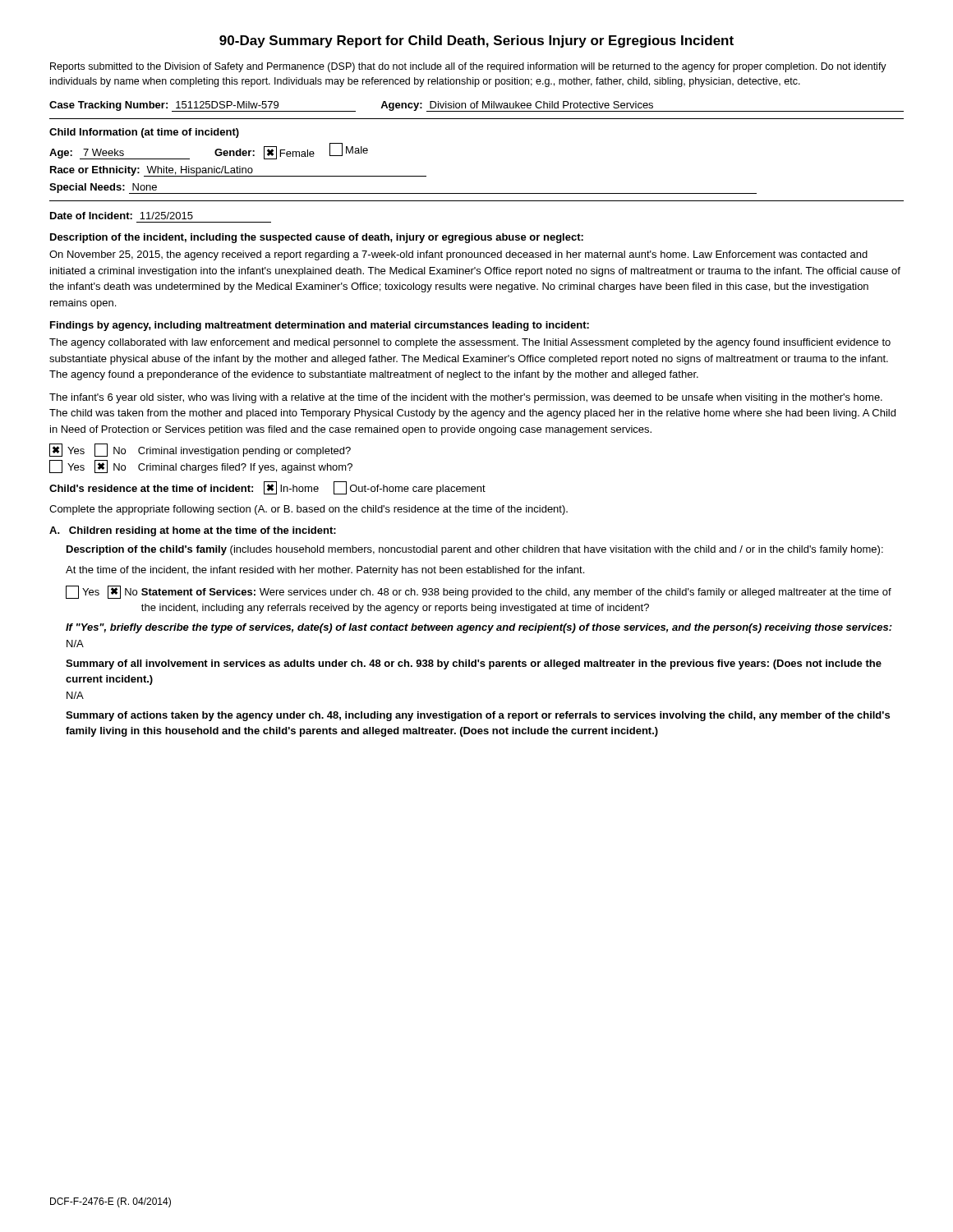953x1232 pixels.
Task: Locate the text block containing "Case Tracking Number: 151125DSP-Milw-579 Agency: Division"
Action: (x=476, y=105)
